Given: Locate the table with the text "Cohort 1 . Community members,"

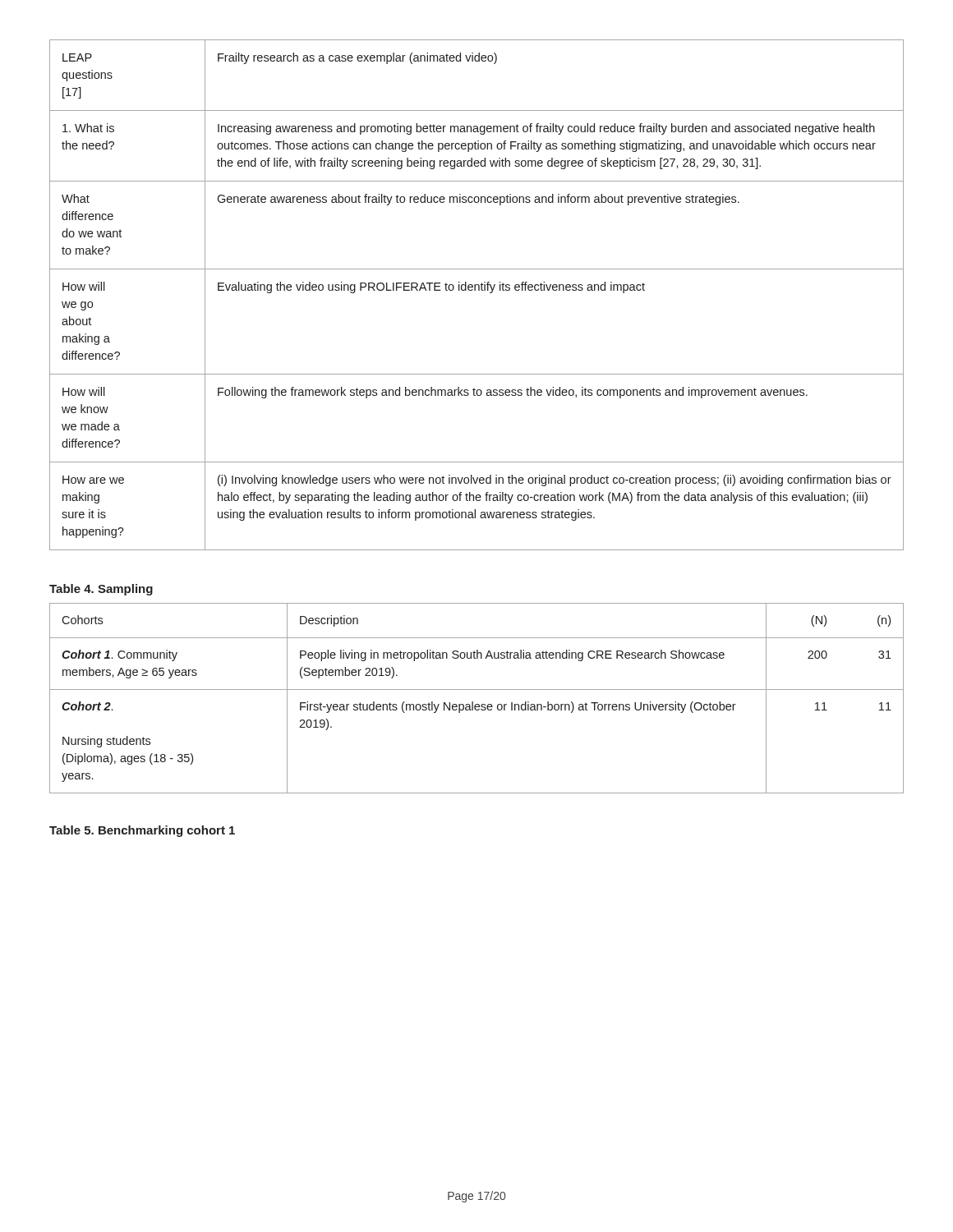Looking at the screenshot, I should point(476,698).
